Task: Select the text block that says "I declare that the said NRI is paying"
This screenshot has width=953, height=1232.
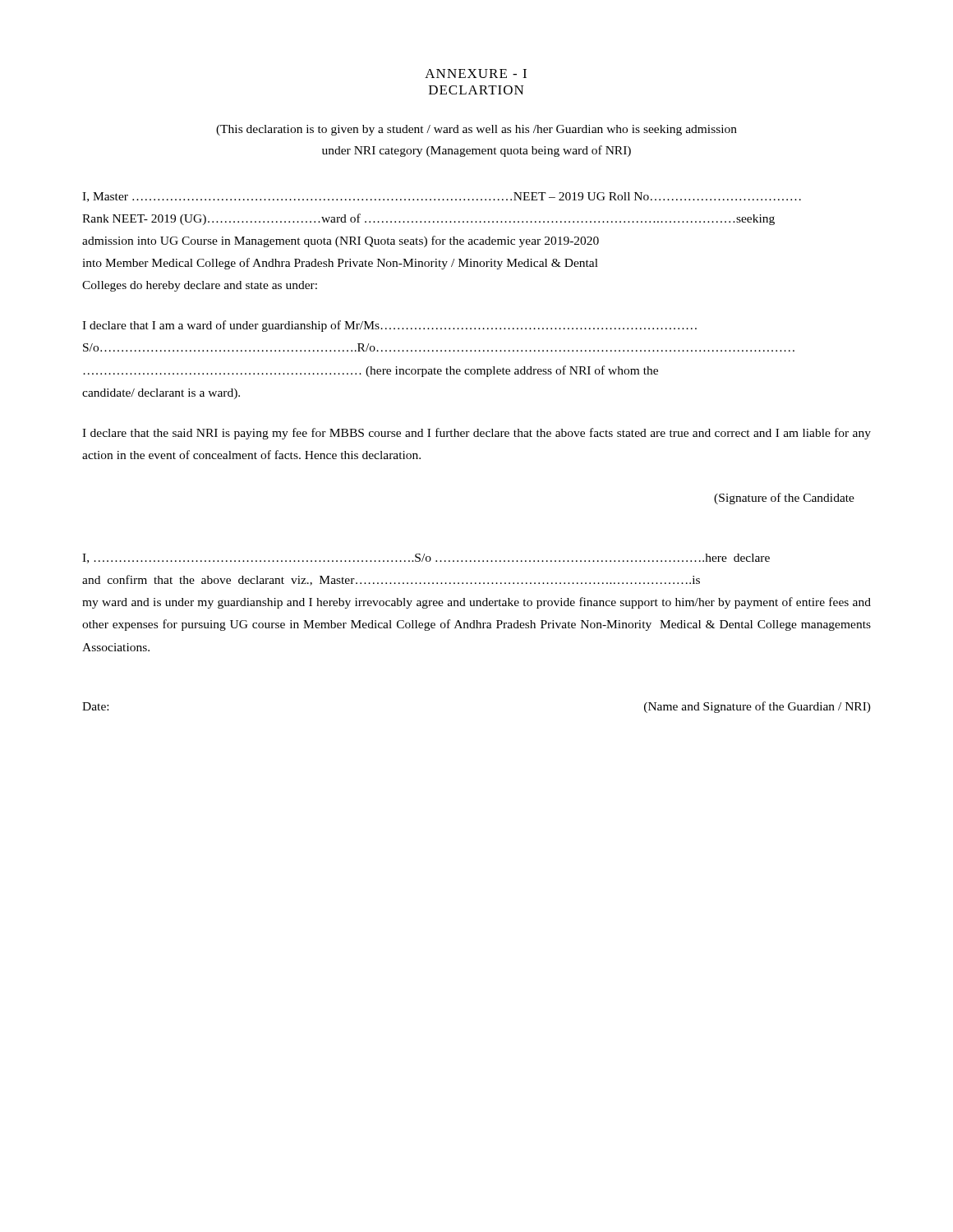Action: coord(476,443)
